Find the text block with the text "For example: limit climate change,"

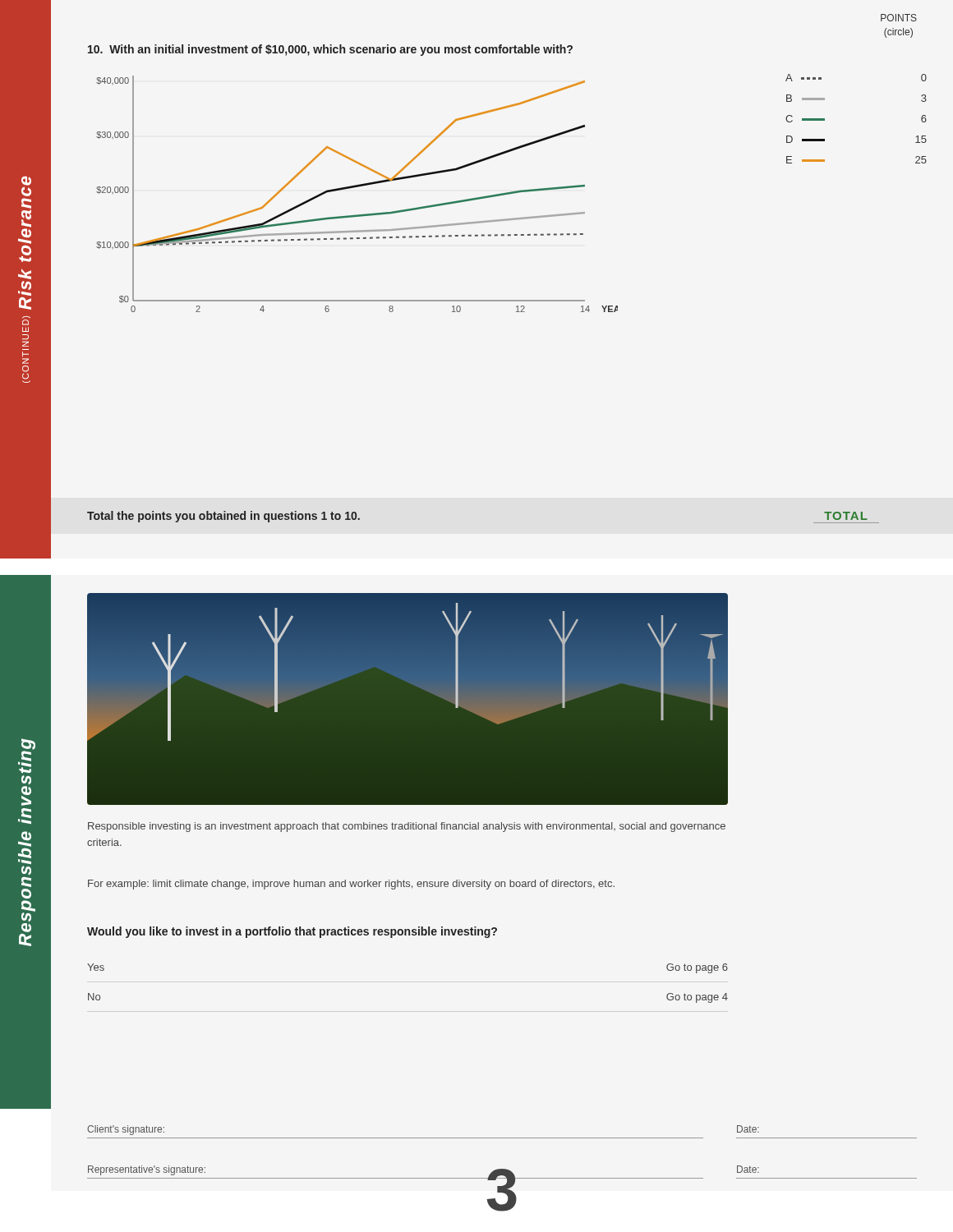click(351, 883)
